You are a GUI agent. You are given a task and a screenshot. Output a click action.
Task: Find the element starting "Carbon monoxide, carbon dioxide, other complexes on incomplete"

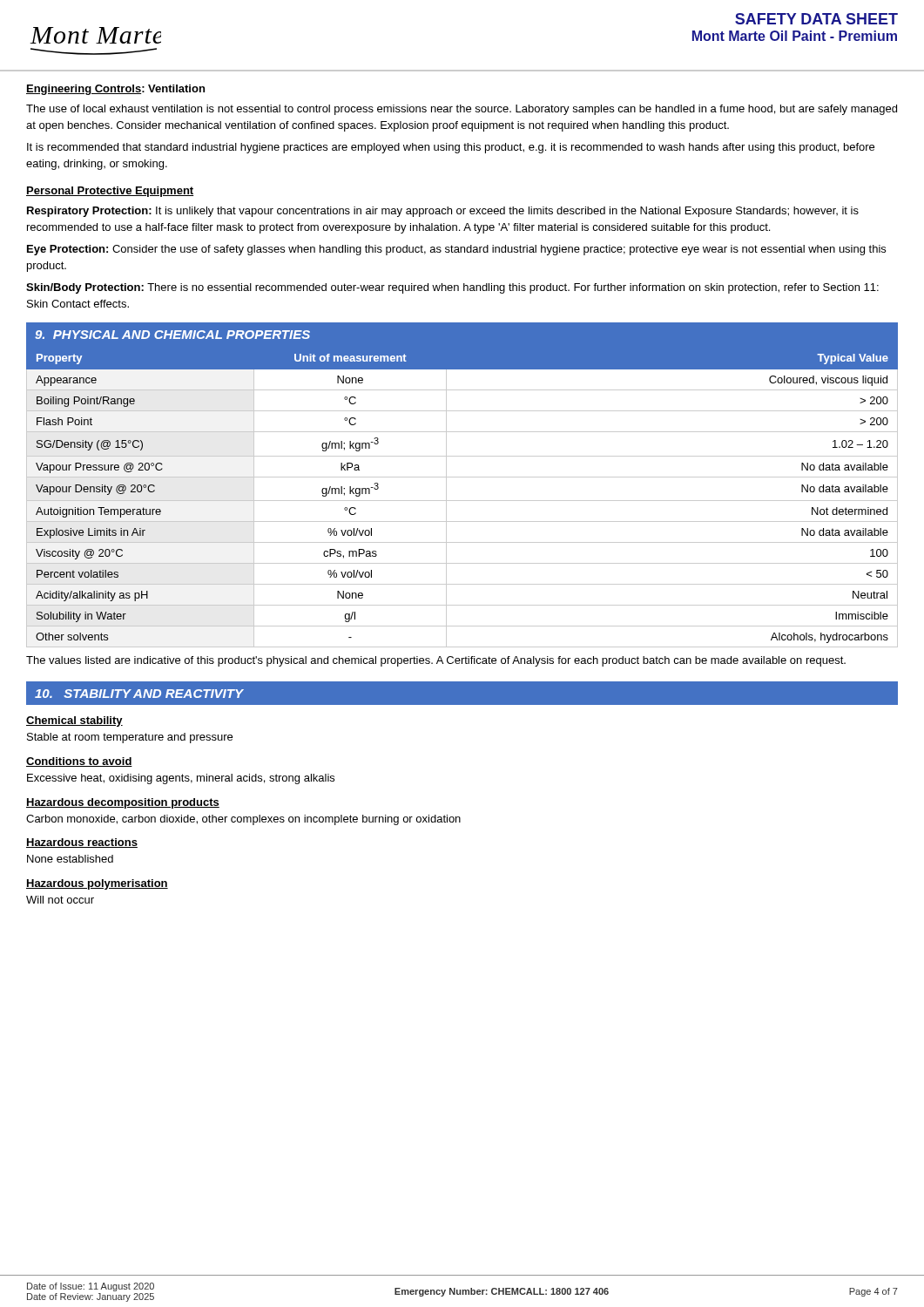pyautogui.click(x=244, y=818)
